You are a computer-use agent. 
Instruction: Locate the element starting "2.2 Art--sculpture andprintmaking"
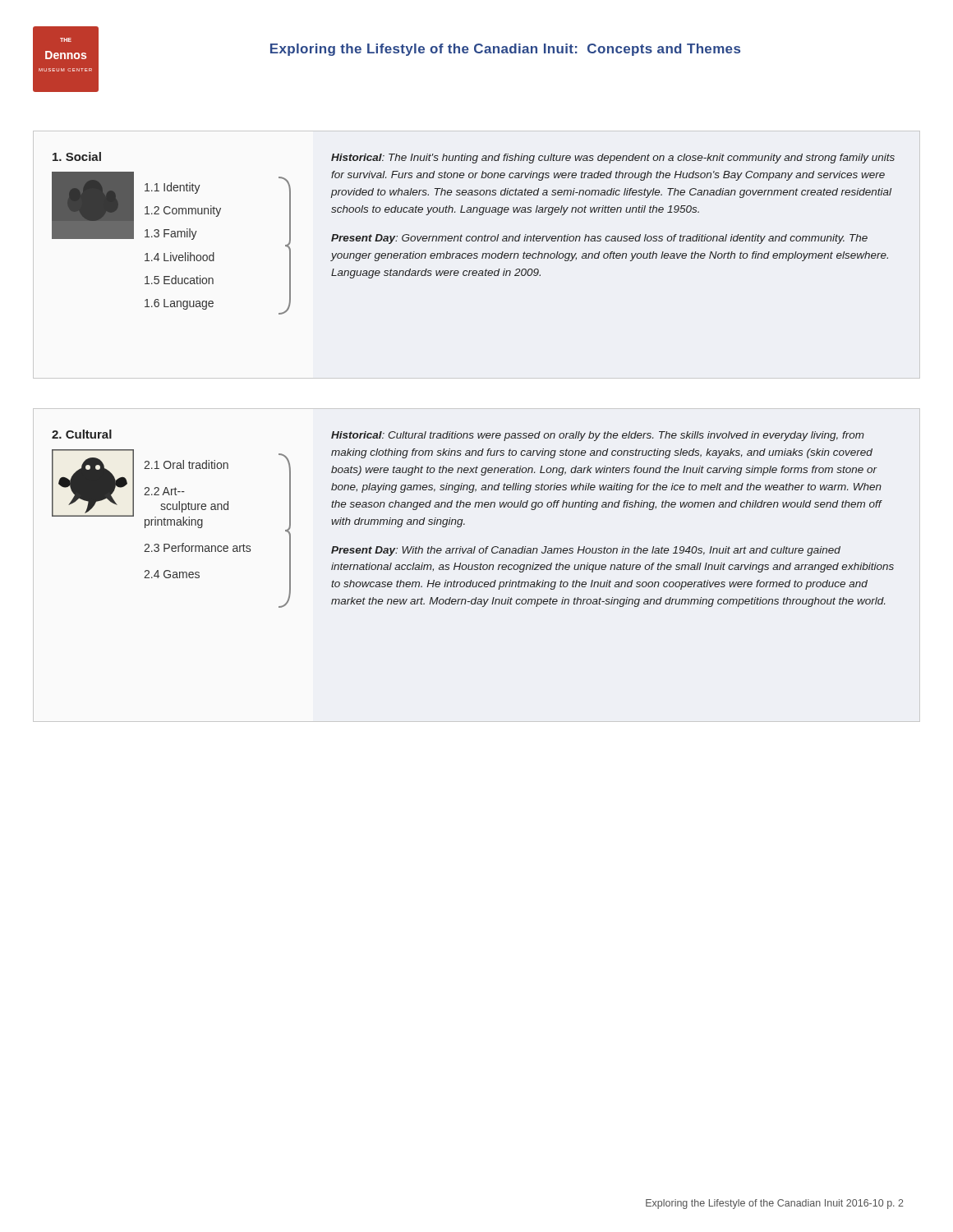(x=187, y=506)
